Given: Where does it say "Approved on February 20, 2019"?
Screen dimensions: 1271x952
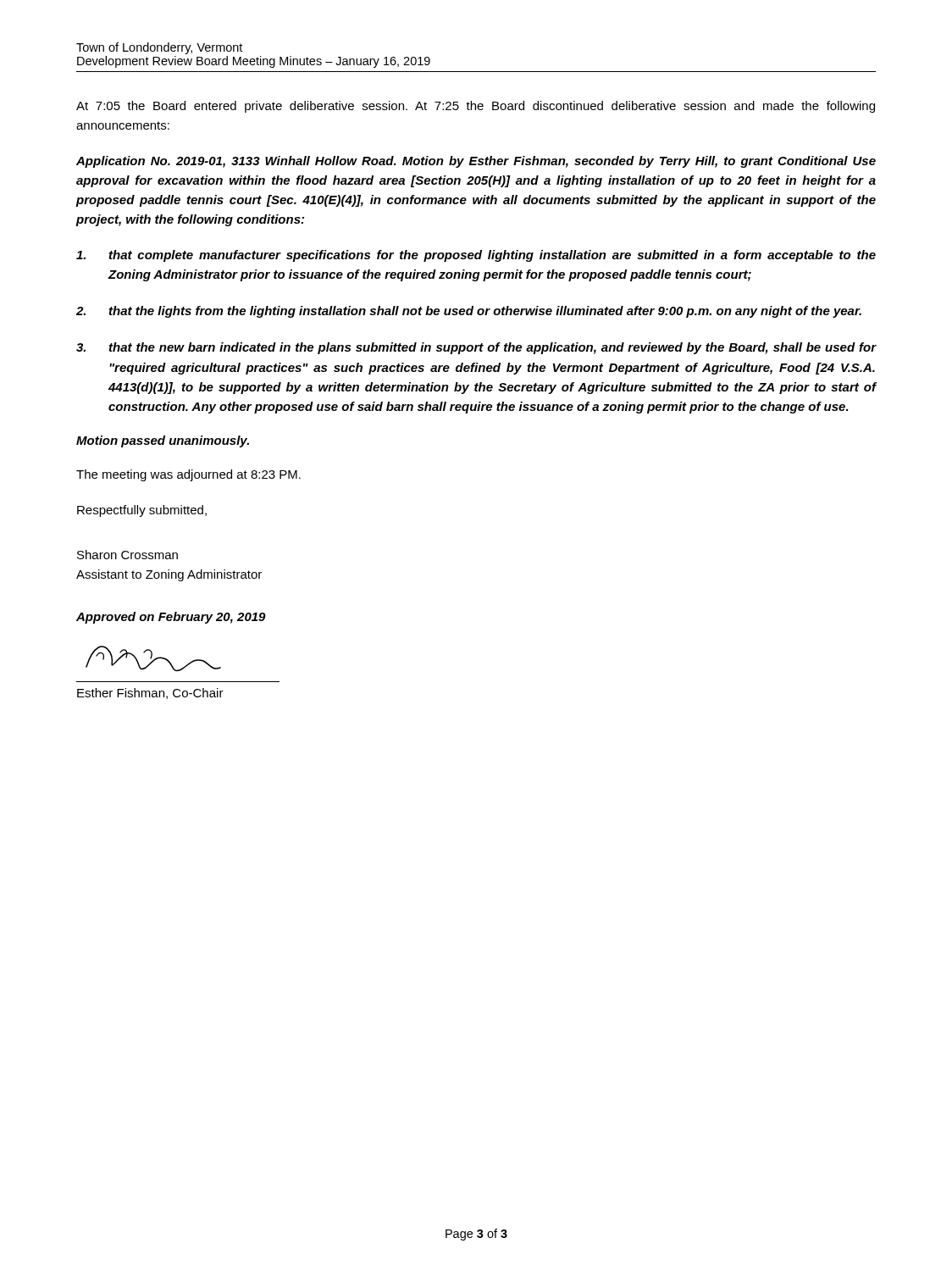Looking at the screenshot, I should [x=171, y=617].
